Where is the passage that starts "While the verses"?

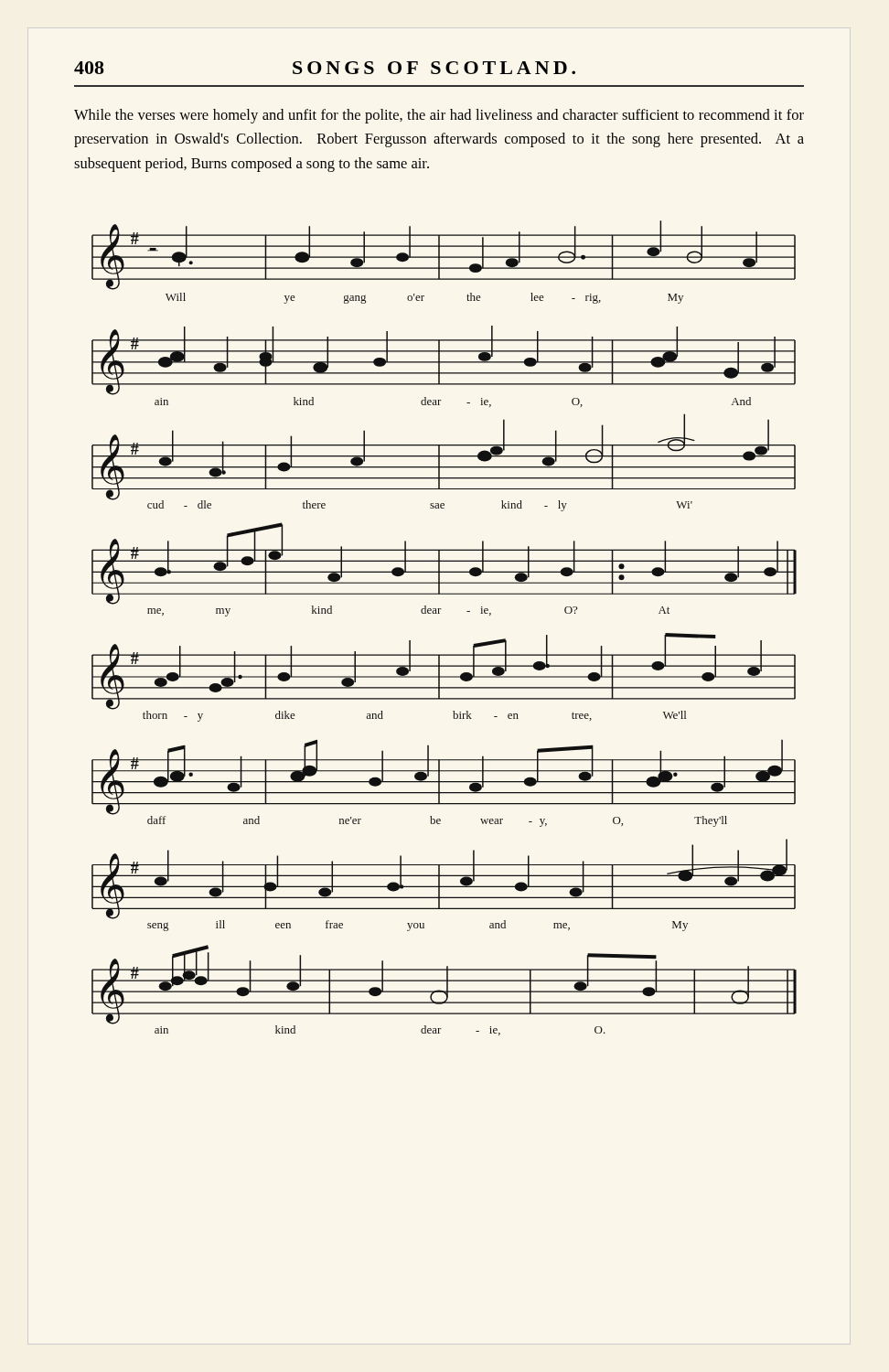[439, 139]
